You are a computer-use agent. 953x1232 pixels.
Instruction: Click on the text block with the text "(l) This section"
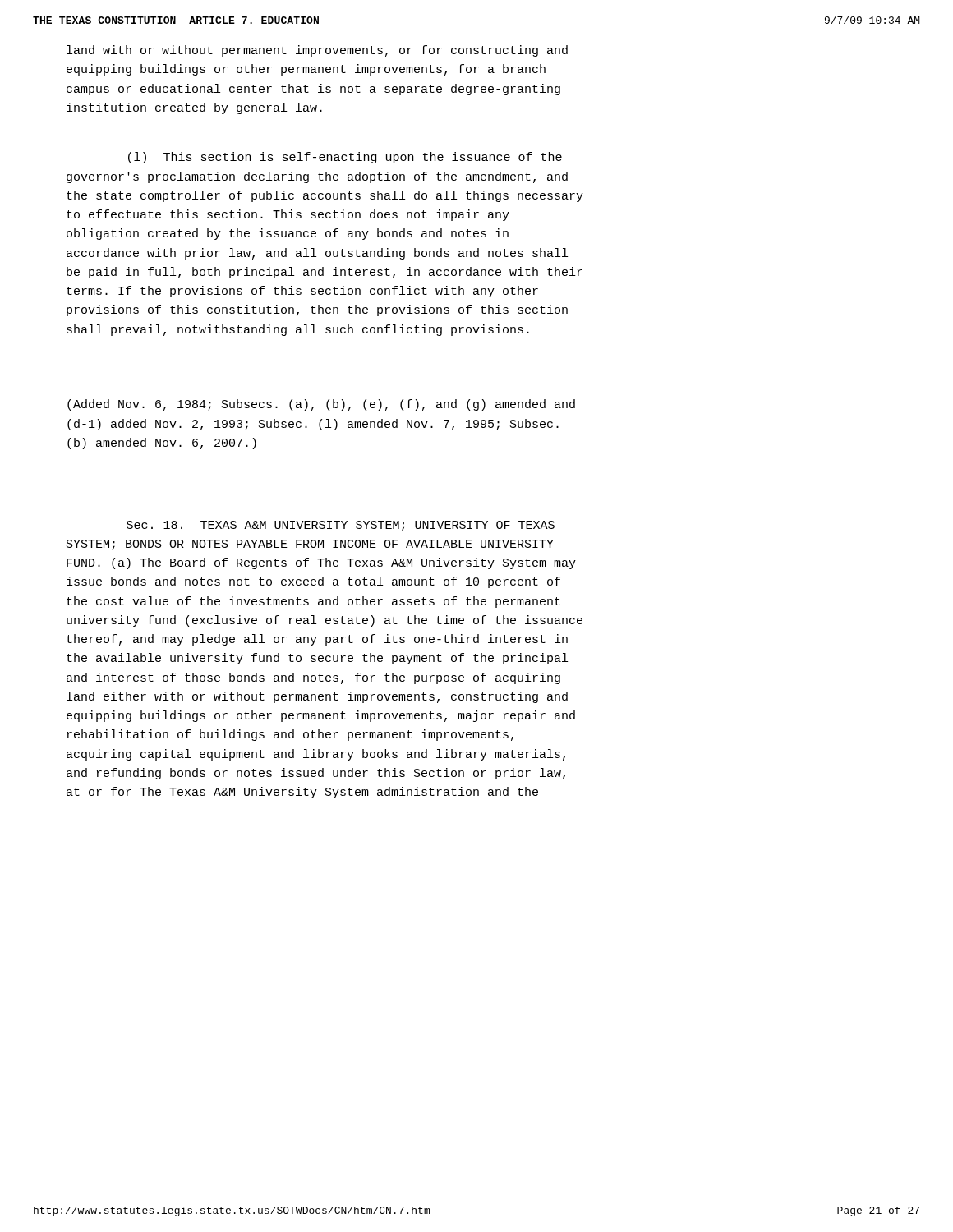coord(325,254)
